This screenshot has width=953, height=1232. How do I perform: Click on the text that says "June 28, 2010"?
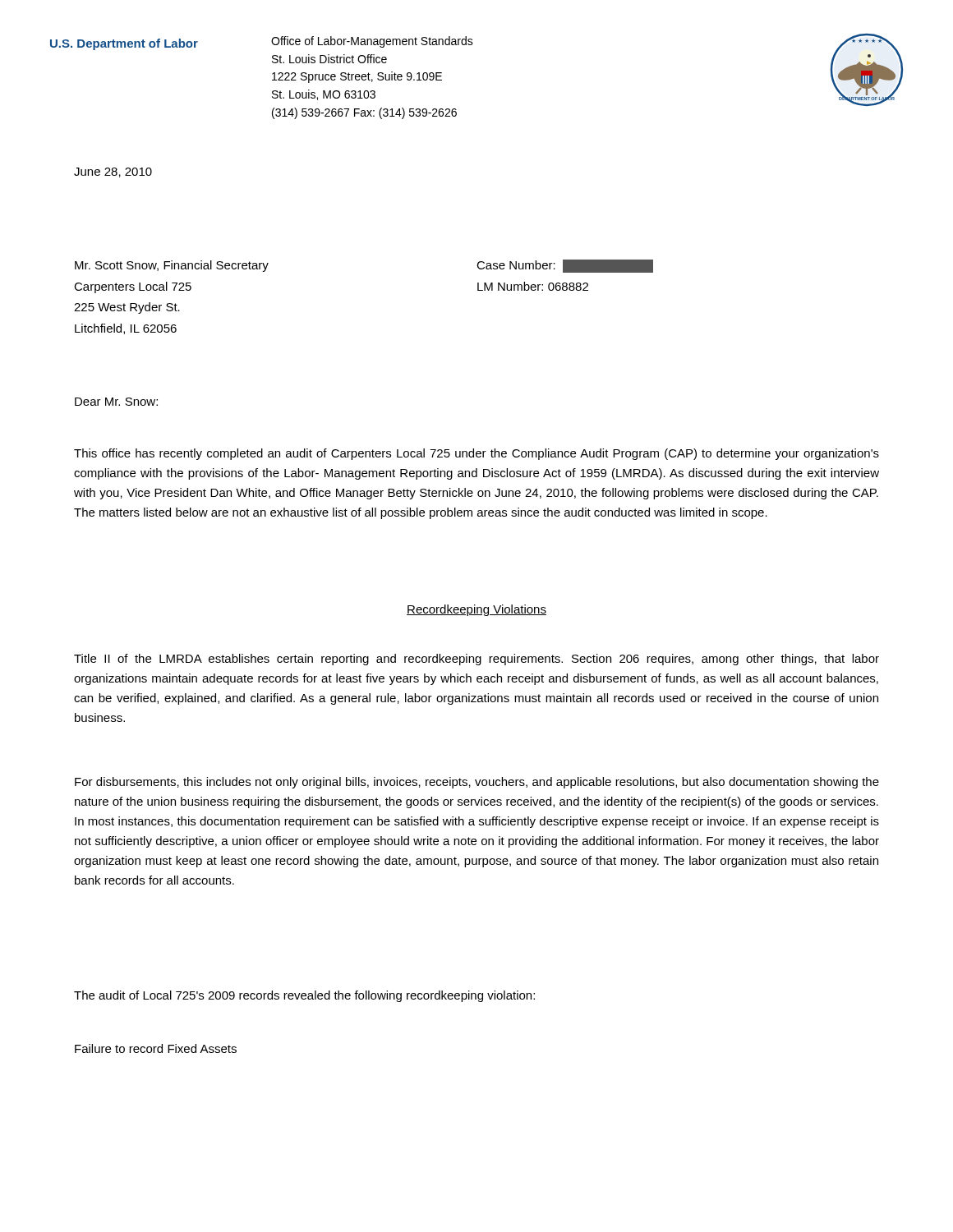click(113, 171)
